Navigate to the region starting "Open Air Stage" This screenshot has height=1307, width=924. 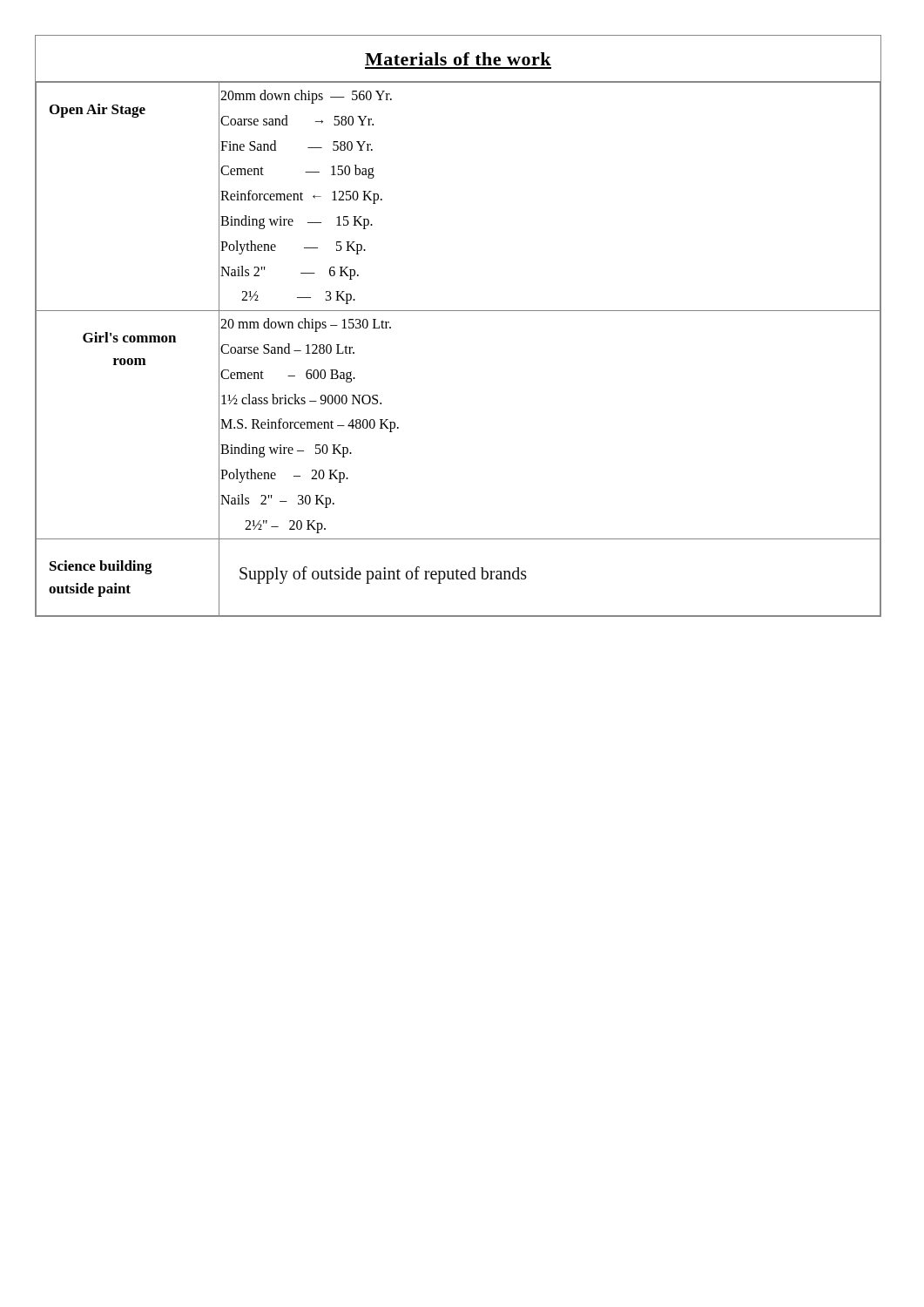[x=97, y=109]
